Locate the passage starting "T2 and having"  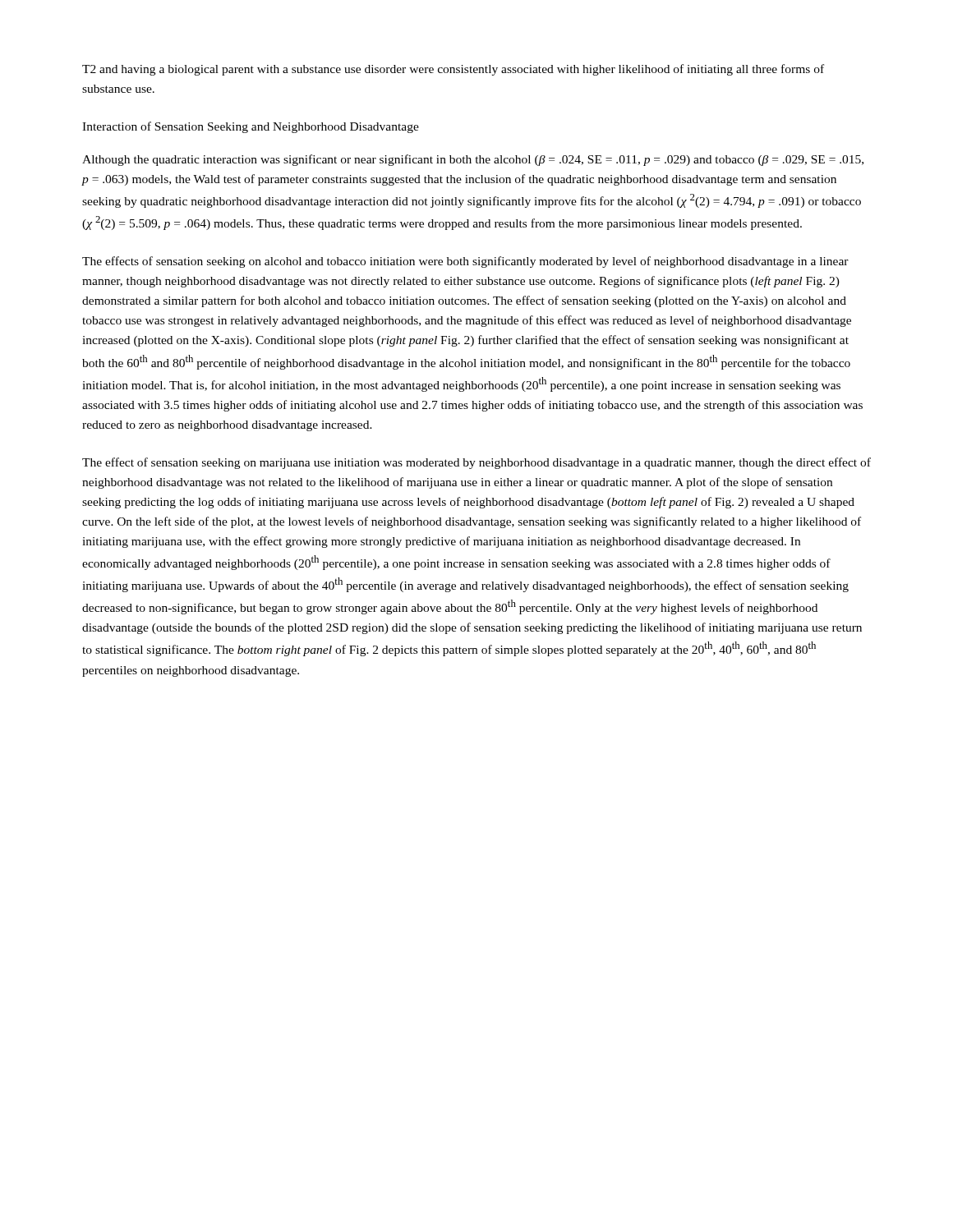point(453,78)
